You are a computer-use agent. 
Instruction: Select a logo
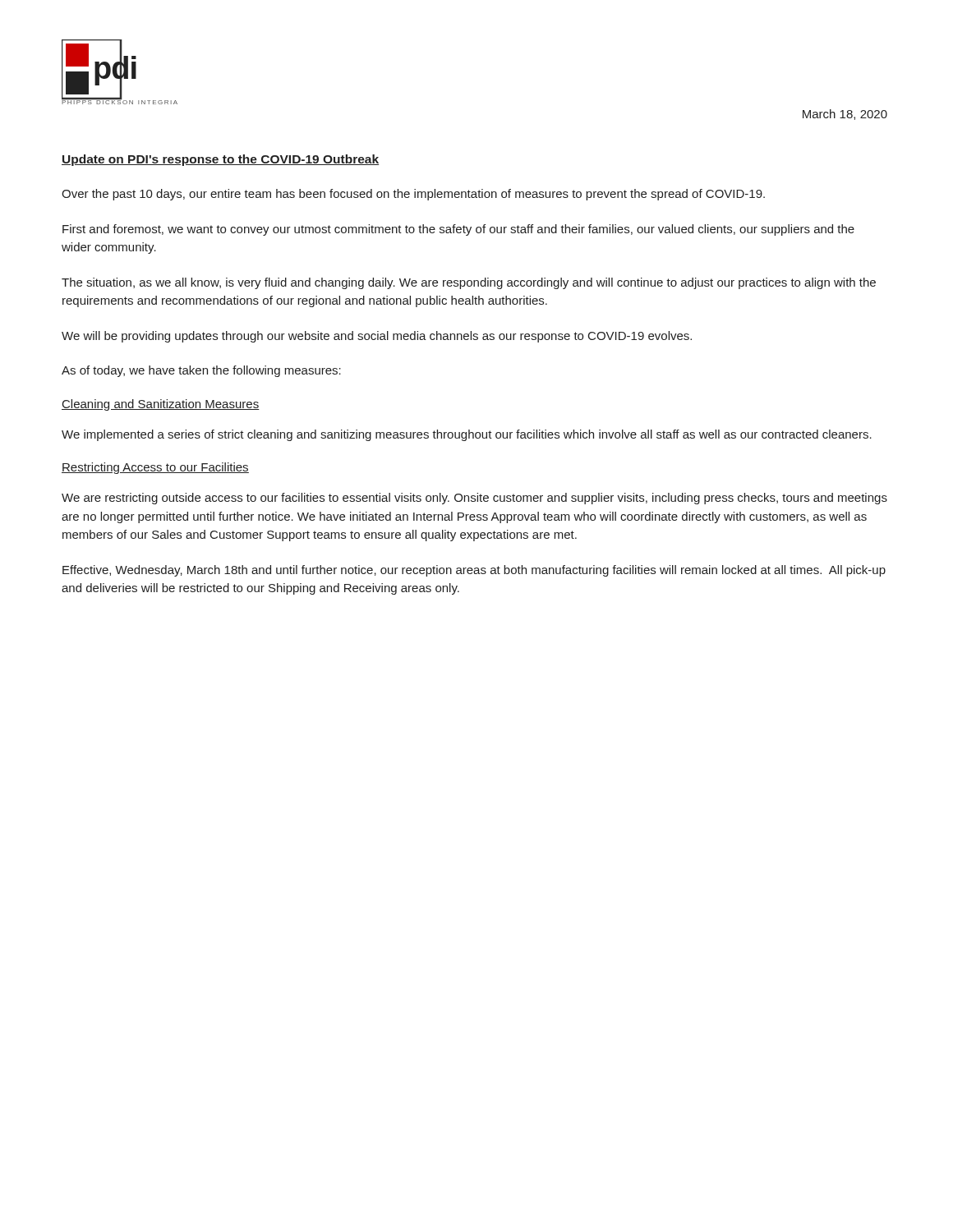[125, 73]
